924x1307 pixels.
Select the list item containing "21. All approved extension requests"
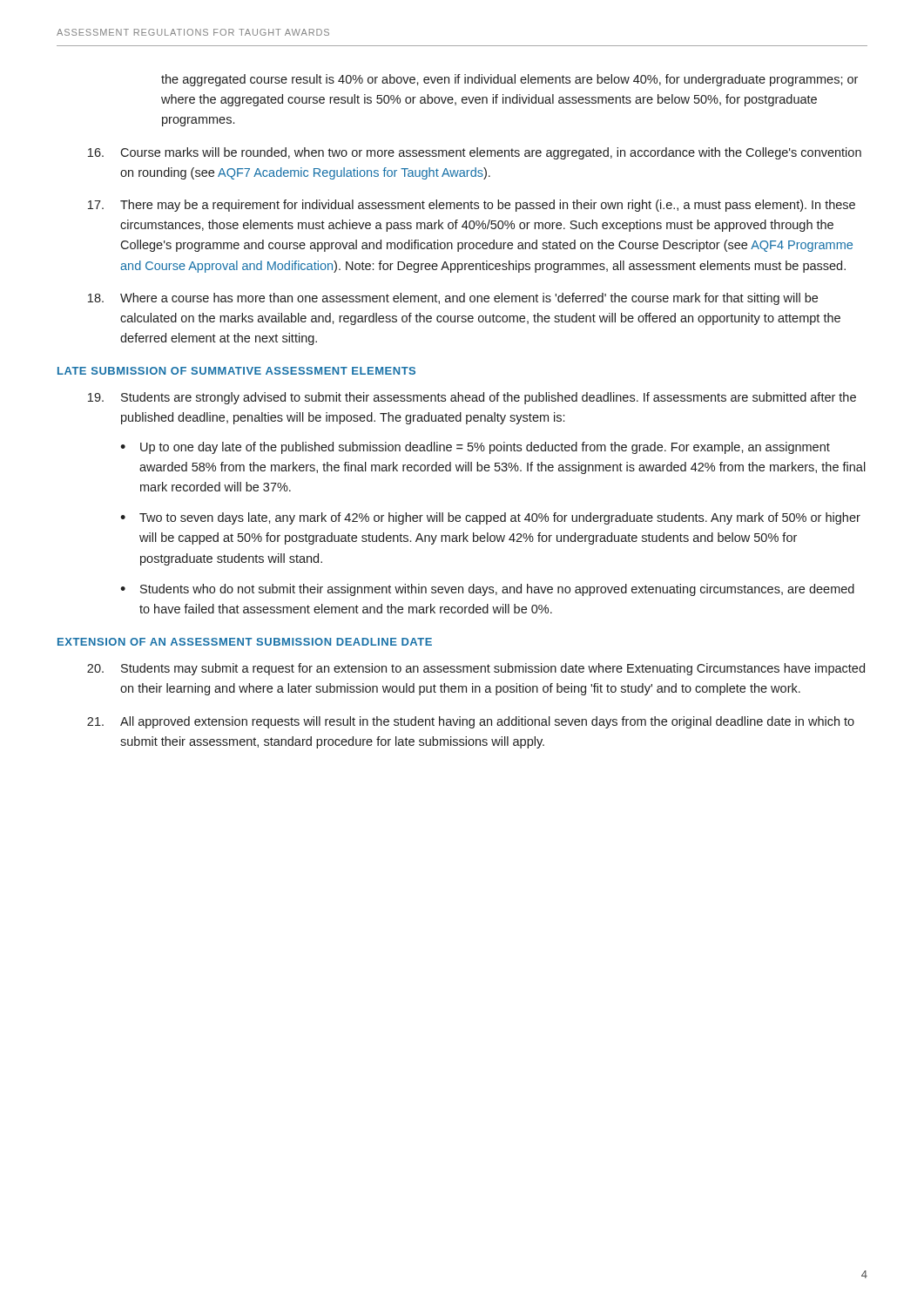(x=462, y=732)
